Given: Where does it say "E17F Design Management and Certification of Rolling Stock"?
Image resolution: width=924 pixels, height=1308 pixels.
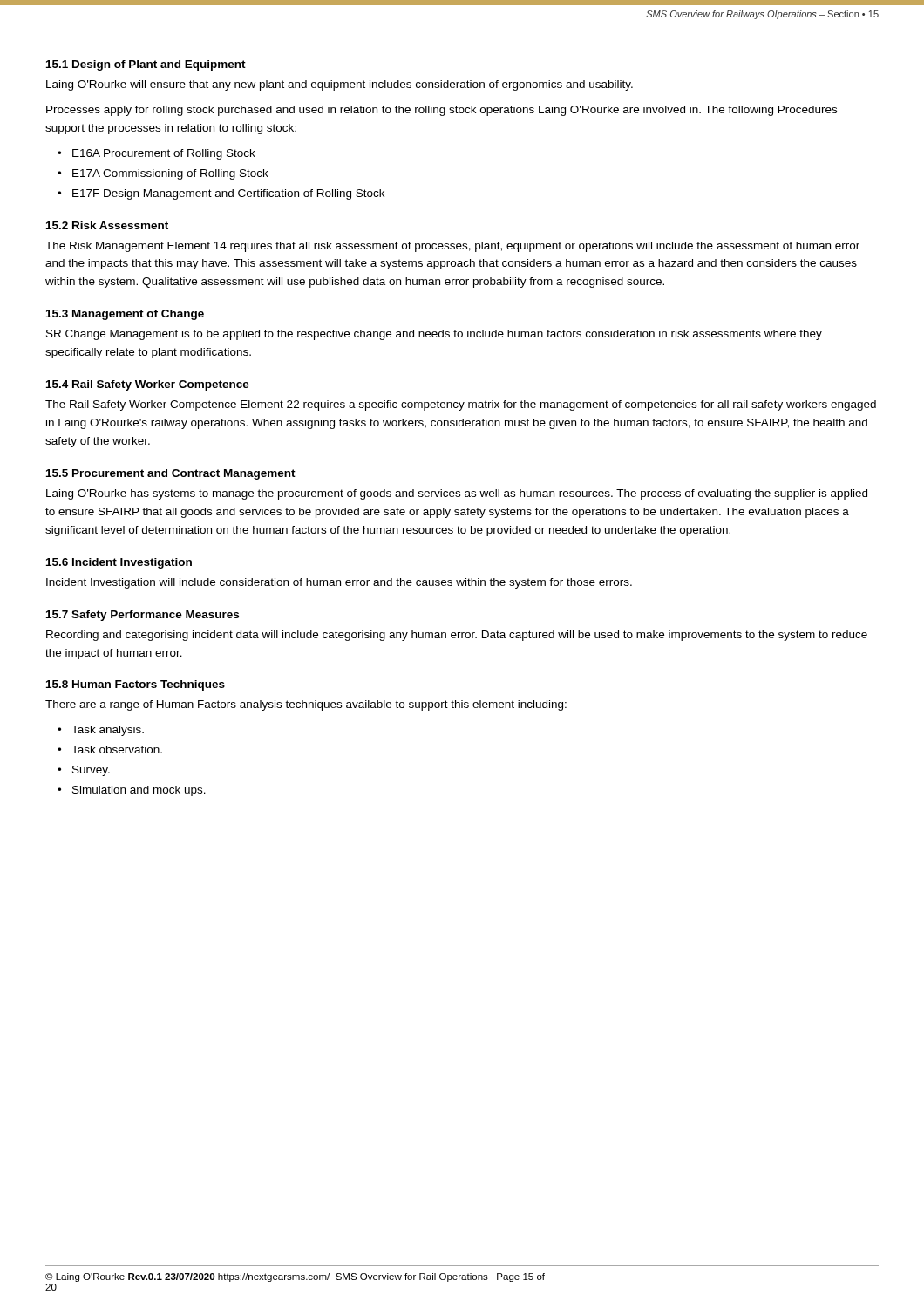Looking at the screenshot, I should point(228,193).
